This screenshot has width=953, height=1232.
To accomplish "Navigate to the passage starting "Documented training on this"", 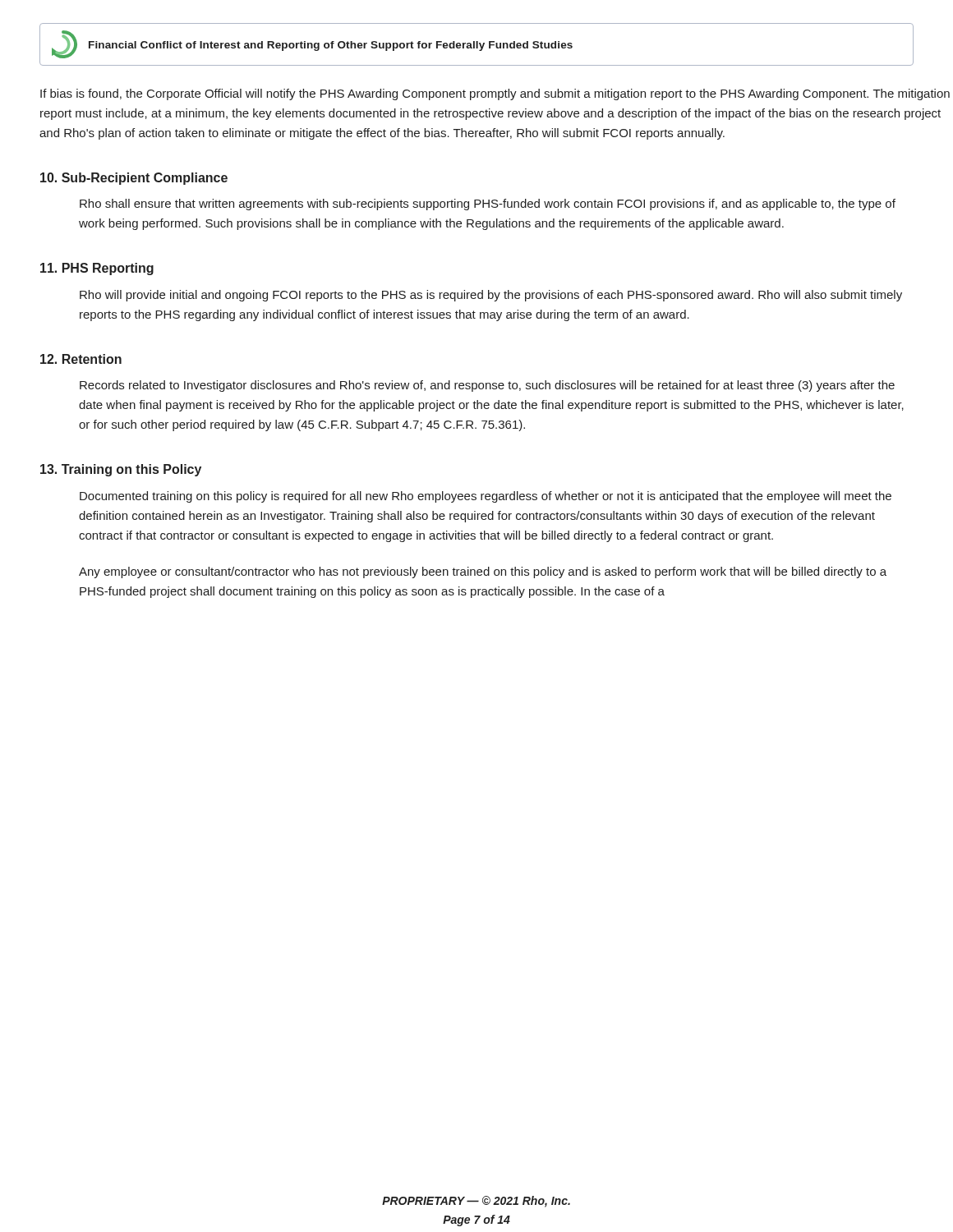I will pyautogui.click(x=485, y=515).
